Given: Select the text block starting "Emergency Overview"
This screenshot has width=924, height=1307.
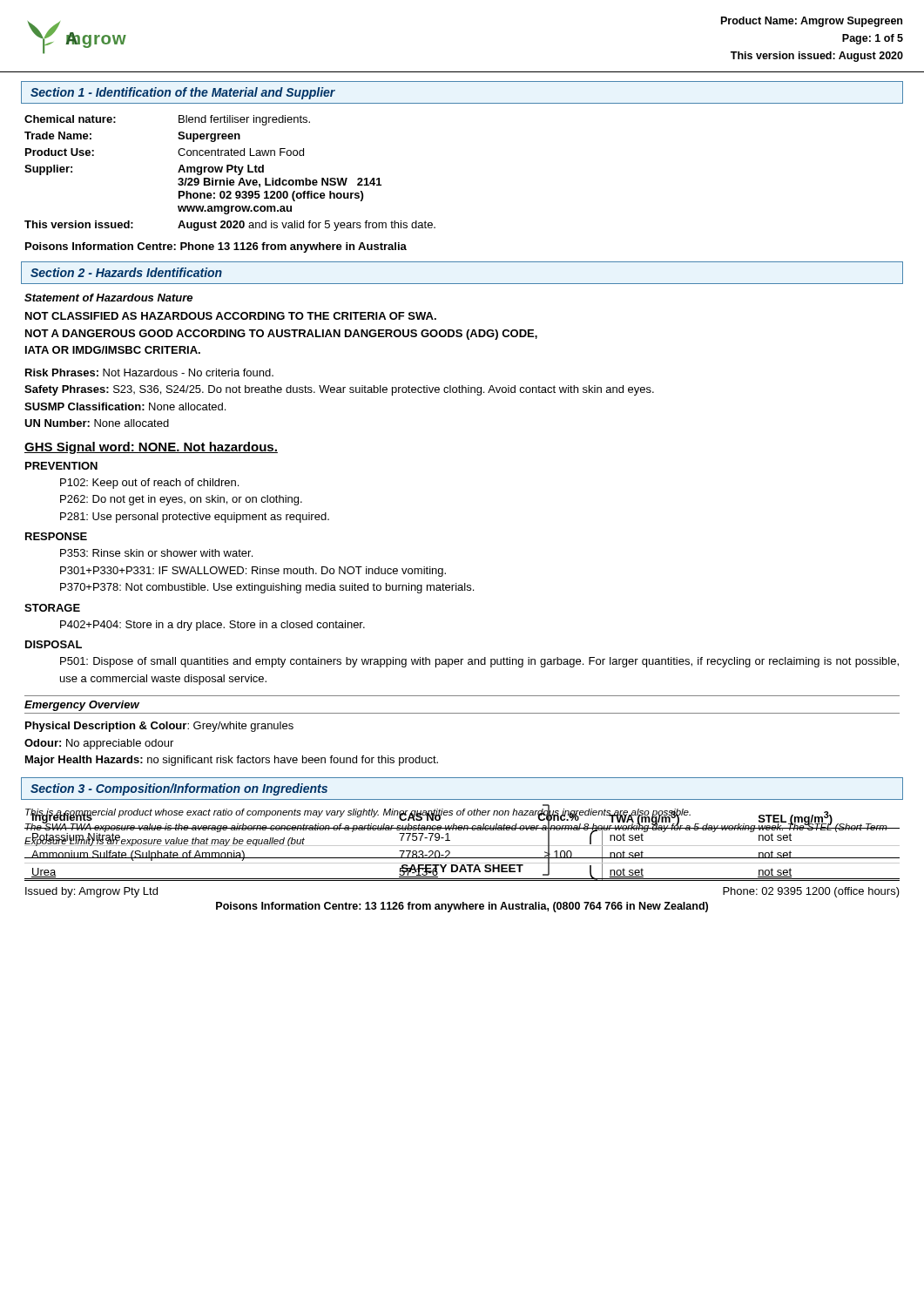Looking at the screenshot, I should click(82, 704).
